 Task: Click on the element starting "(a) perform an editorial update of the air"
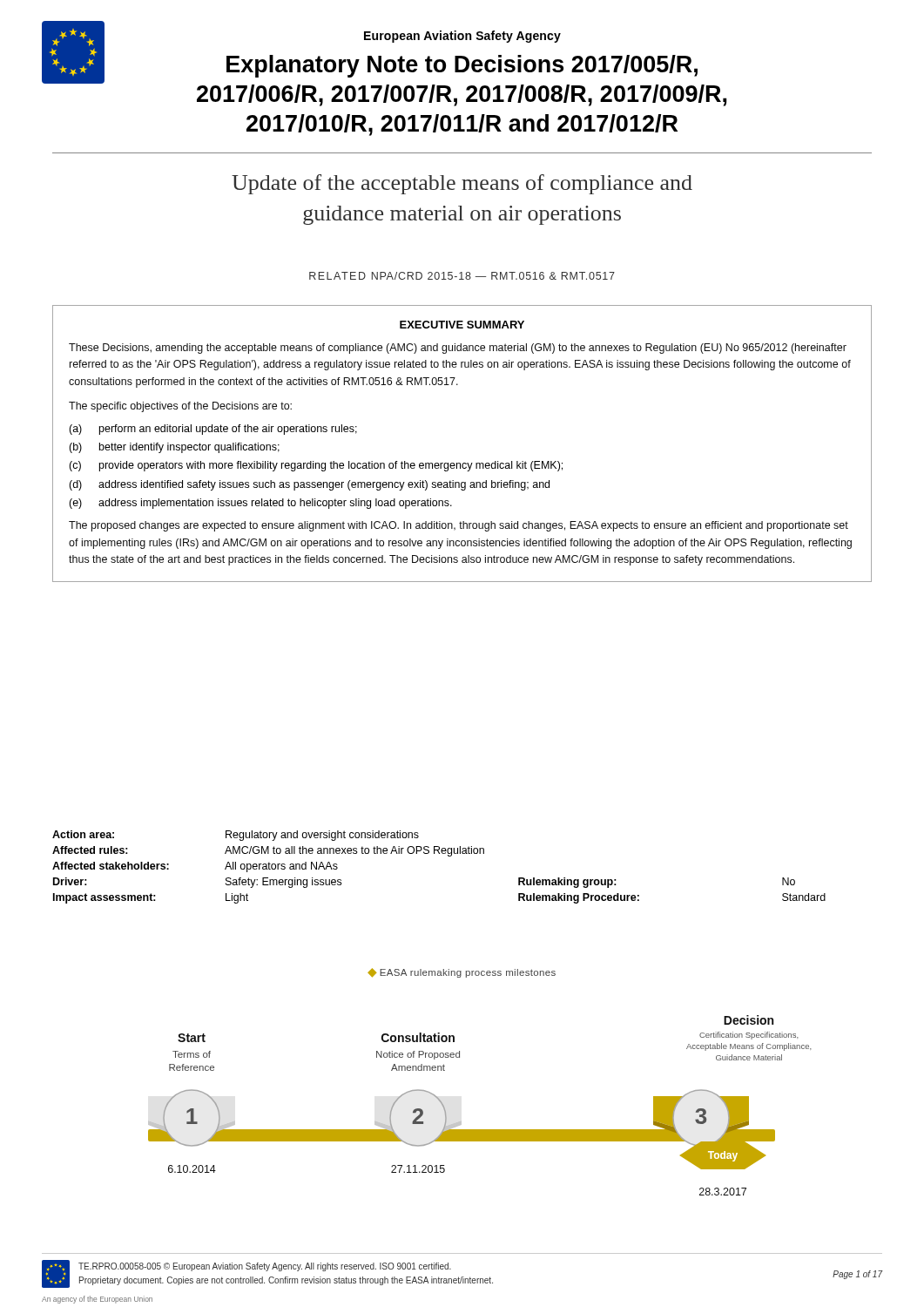pyautogui.click(x=213, y=429)
